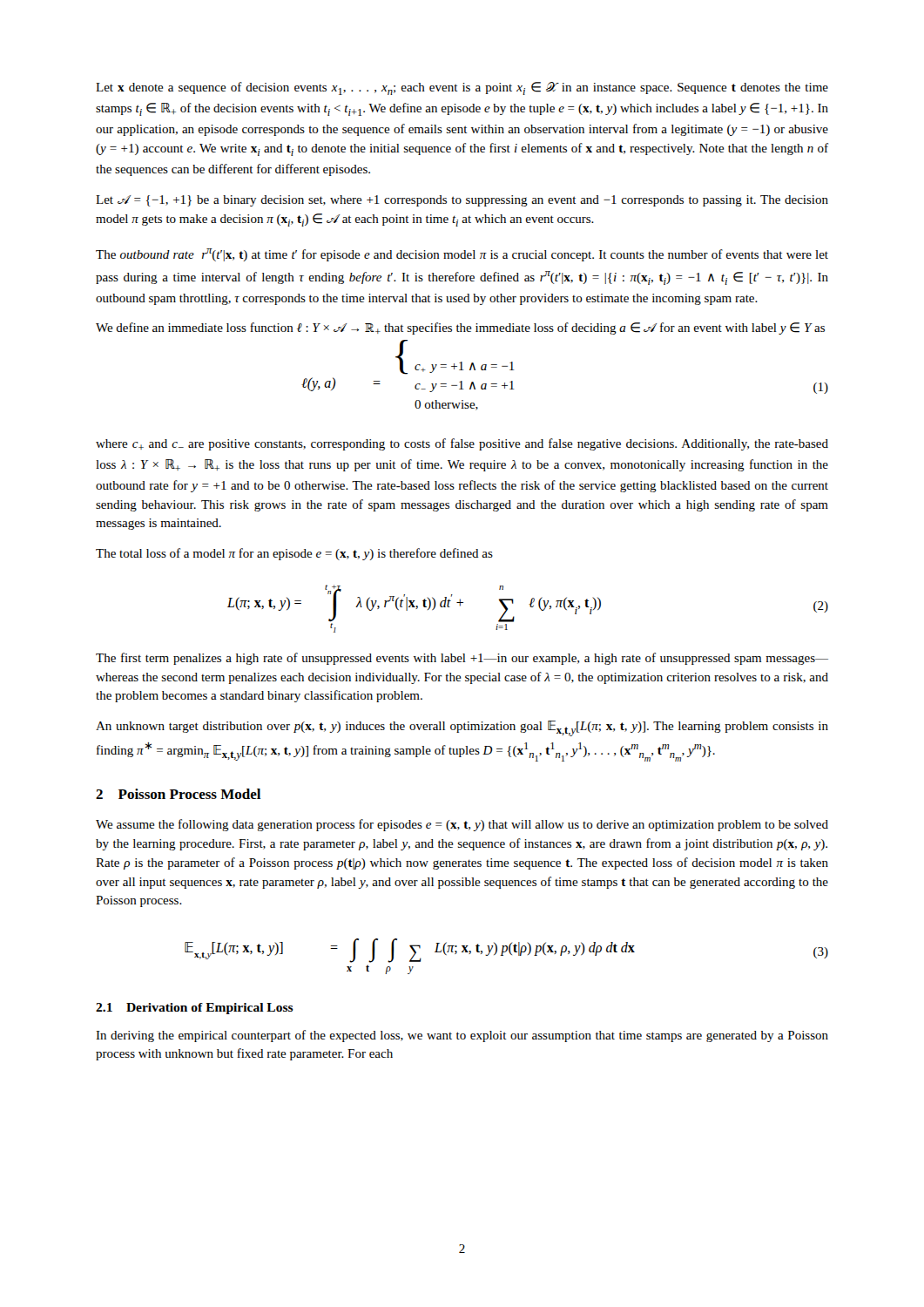
Task: Find the text starting "where c+ and c−"
Action: [462, 484]
